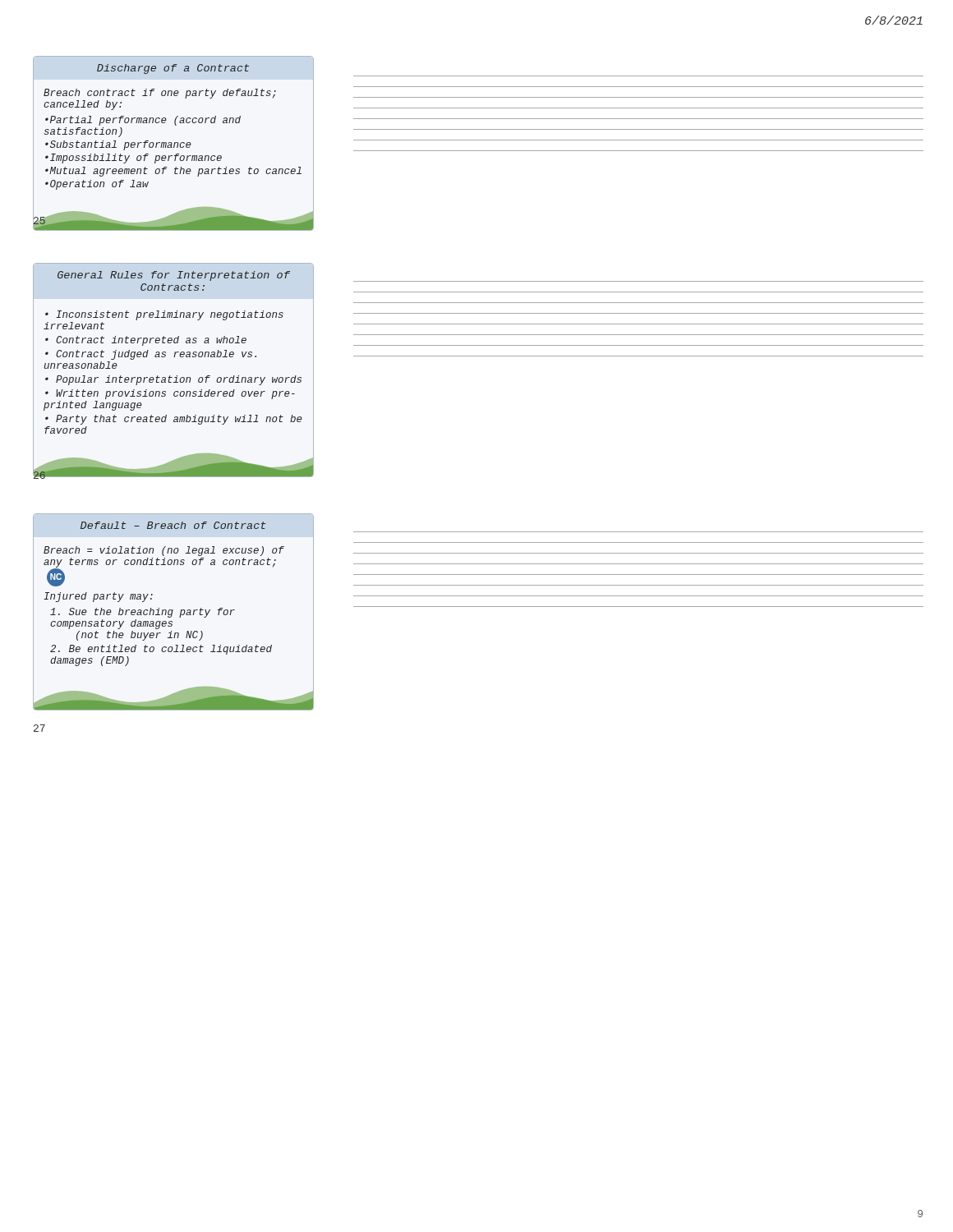Find "2. Be entitled to collect liquidated damages (EMD)" on this page

tap(161, 655)
